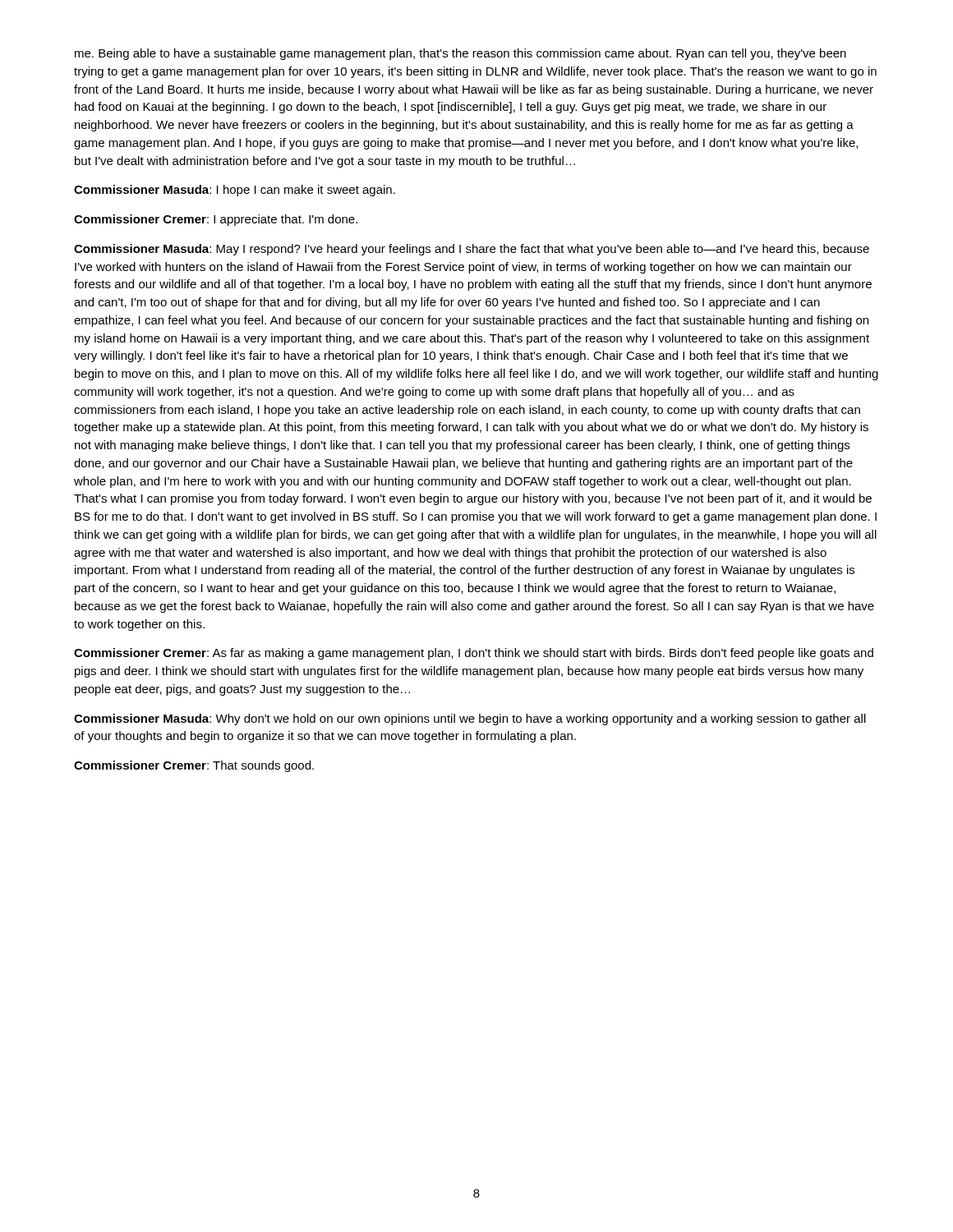Point to the element starting "Commissioner Cremer: That sounds good."

click(x=194, y=765)
